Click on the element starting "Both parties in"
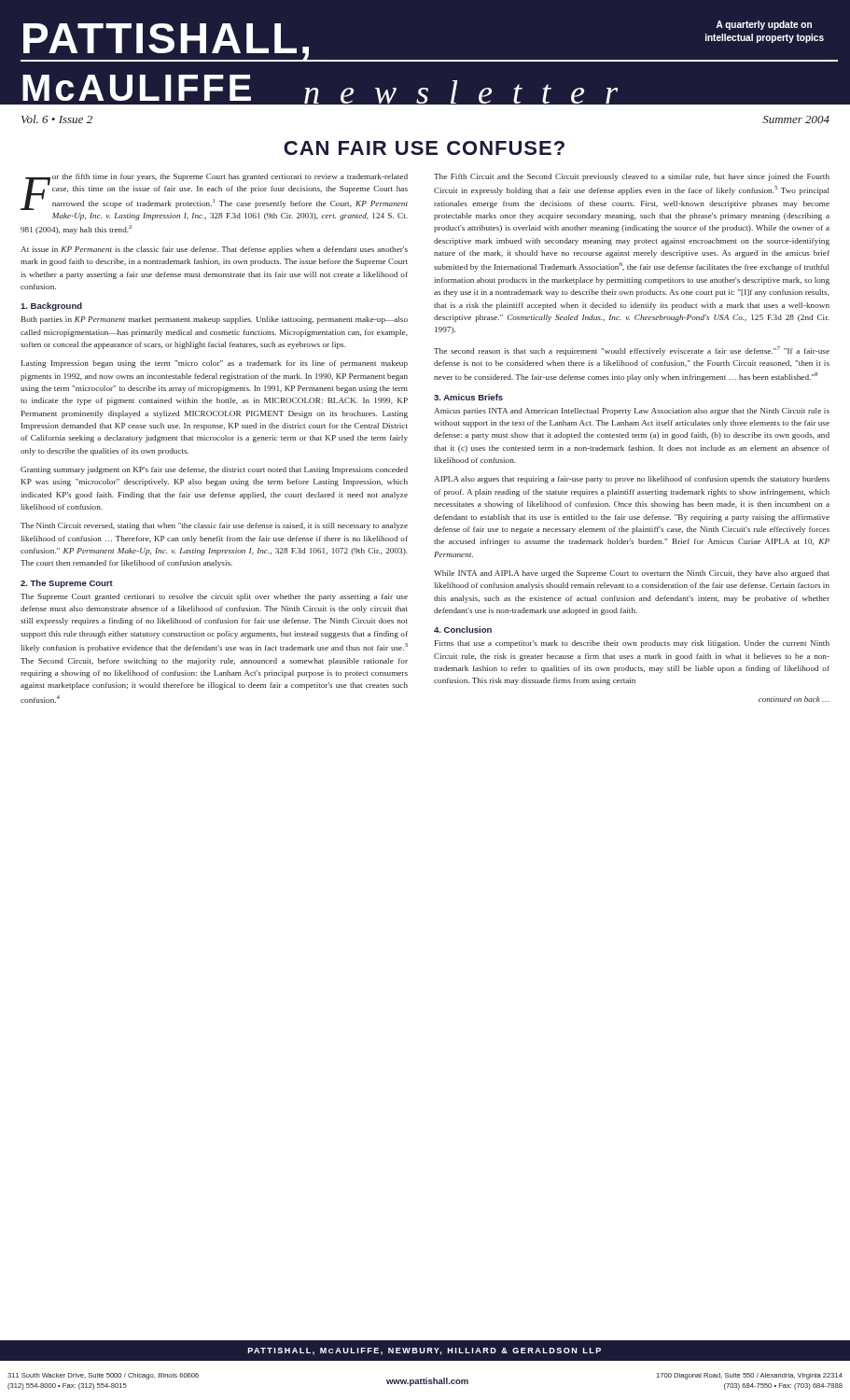The height and width of the screenshot is (1400, 850). [x=214, y=332]
